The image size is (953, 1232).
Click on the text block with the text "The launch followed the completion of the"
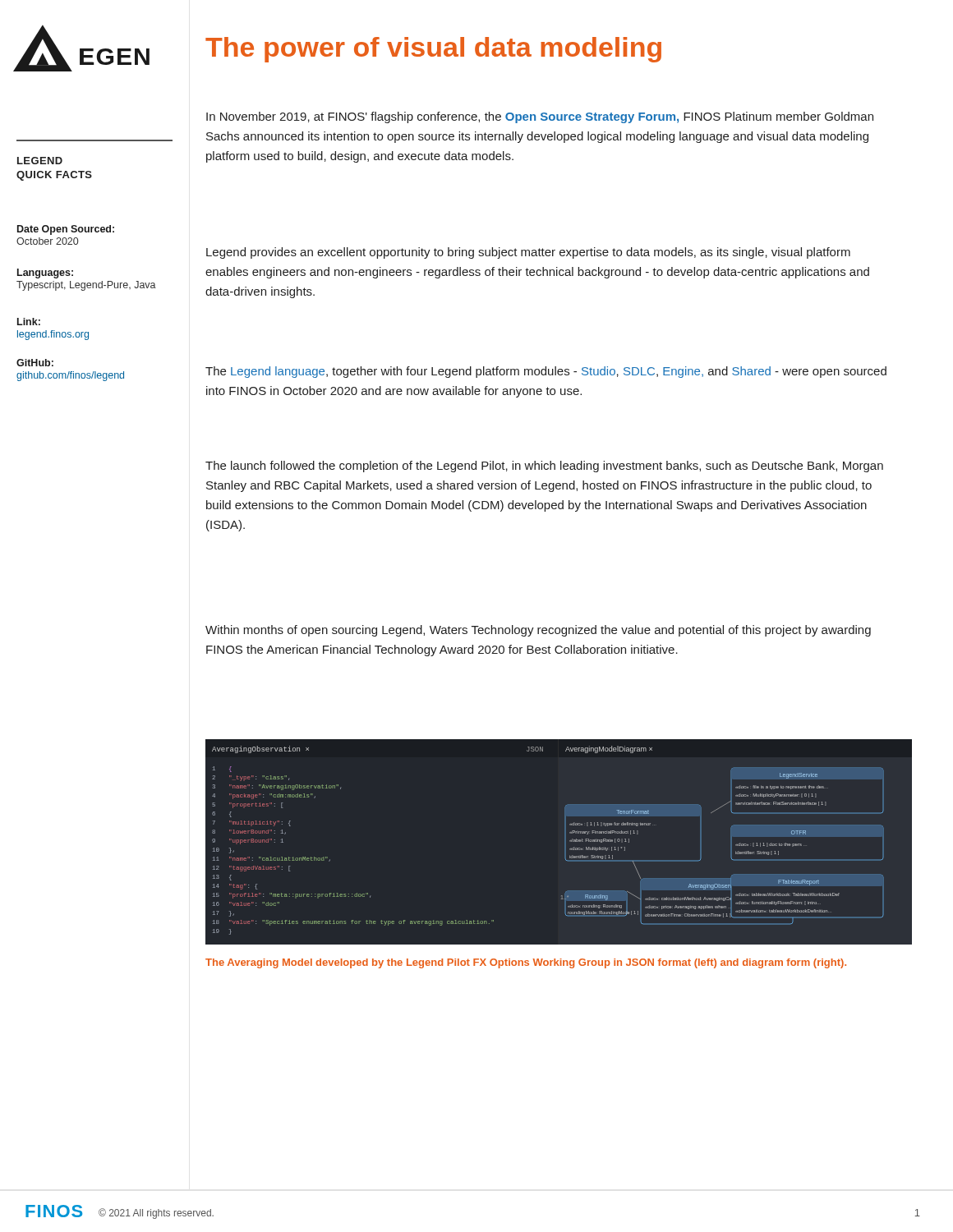tap(544, 495)
